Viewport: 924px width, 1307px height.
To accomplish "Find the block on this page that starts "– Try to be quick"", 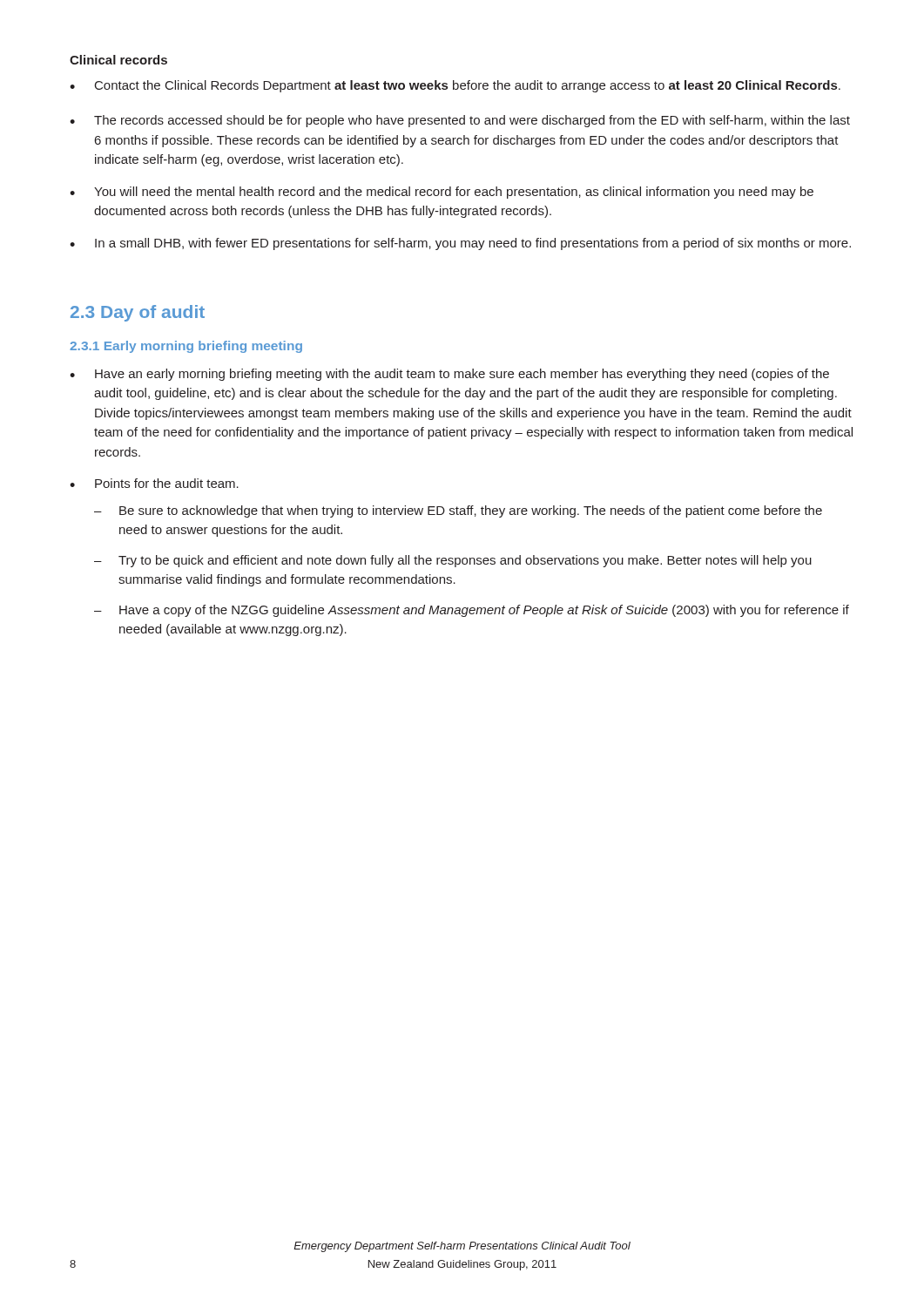I will 474,570.
